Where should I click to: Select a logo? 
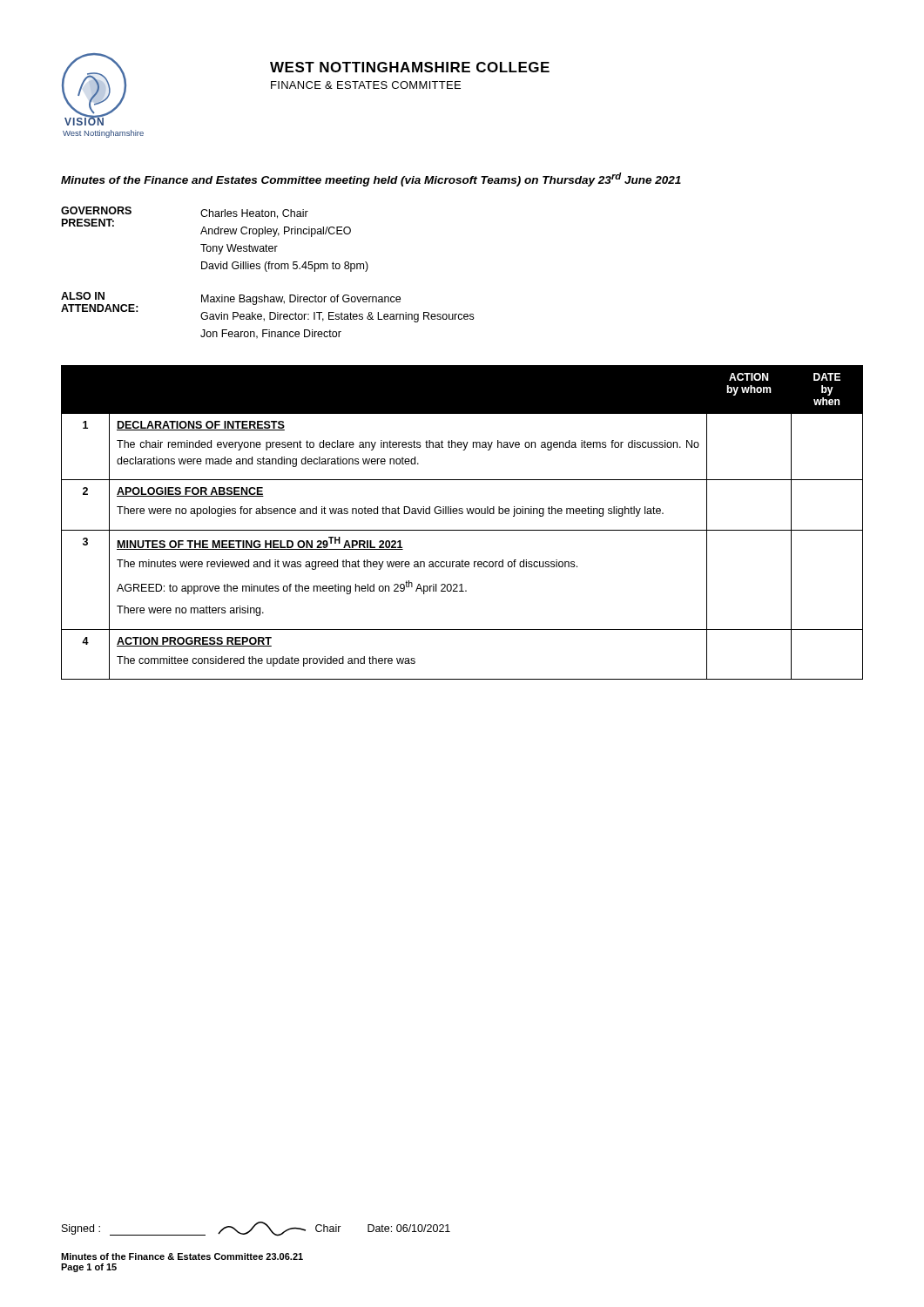click(148, 97)
